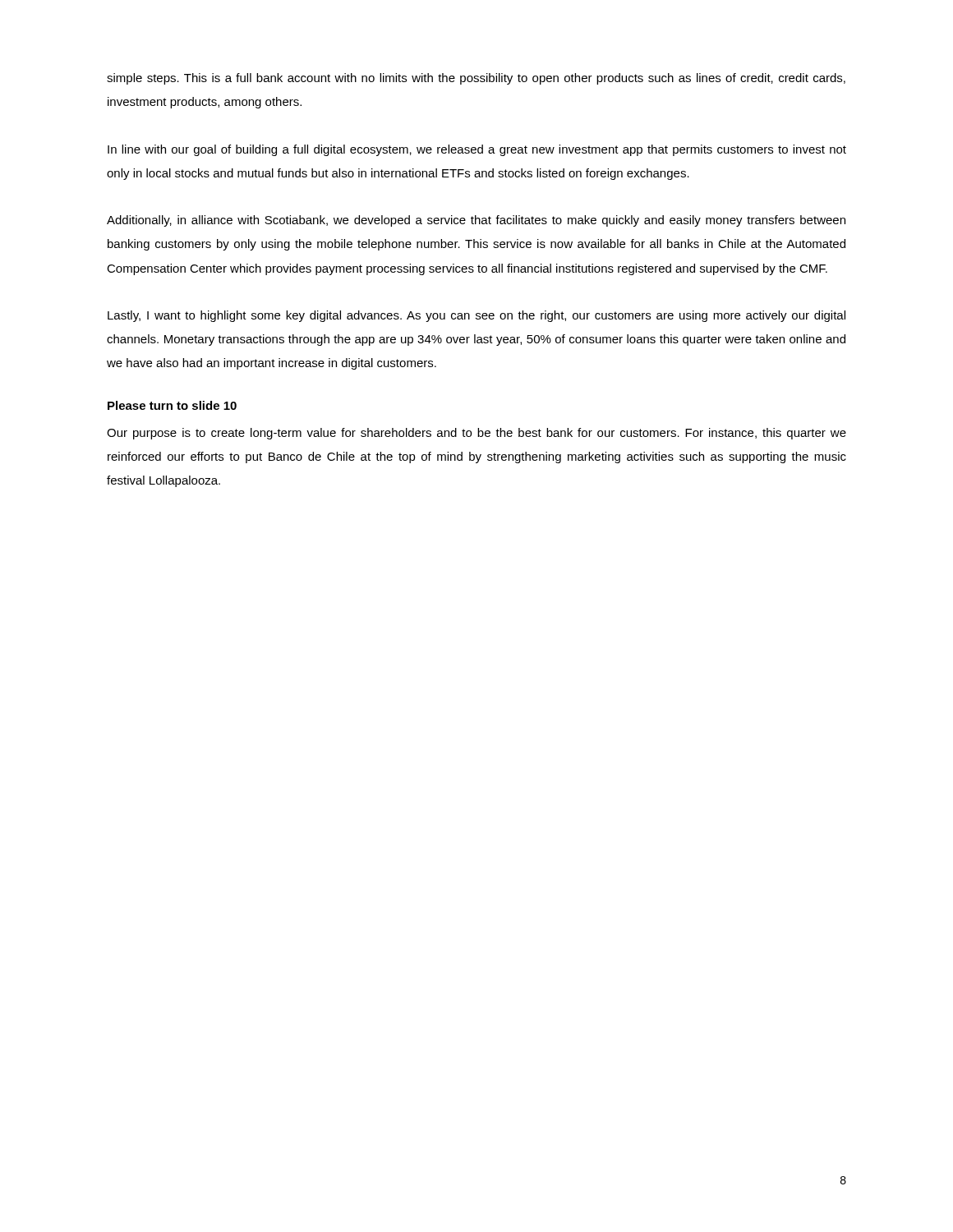
Task: Locate the block of text that opens with "Additionally, in alliance with"
Action: click(476, 244)
